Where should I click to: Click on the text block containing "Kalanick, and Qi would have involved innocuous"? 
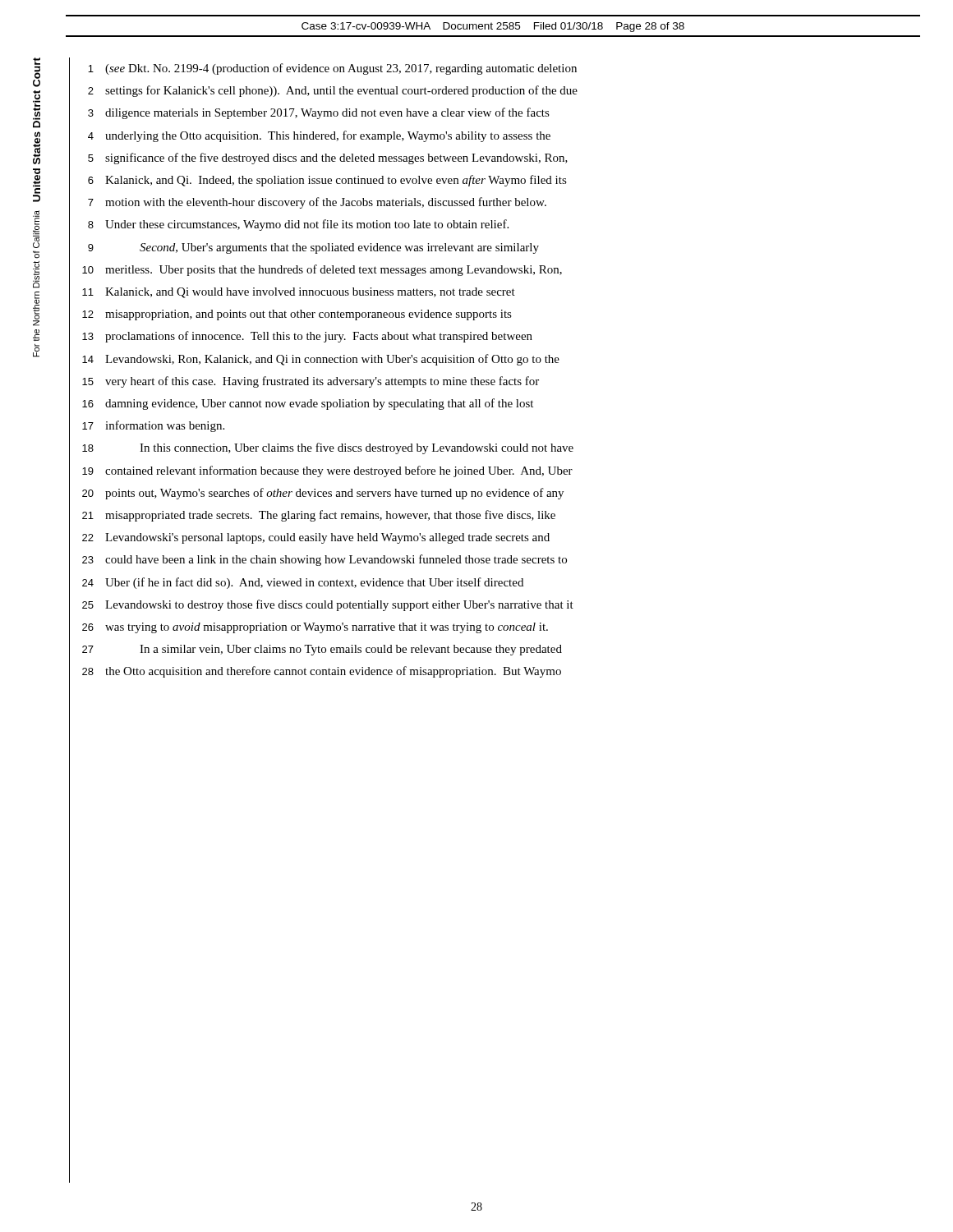(310, 292)
